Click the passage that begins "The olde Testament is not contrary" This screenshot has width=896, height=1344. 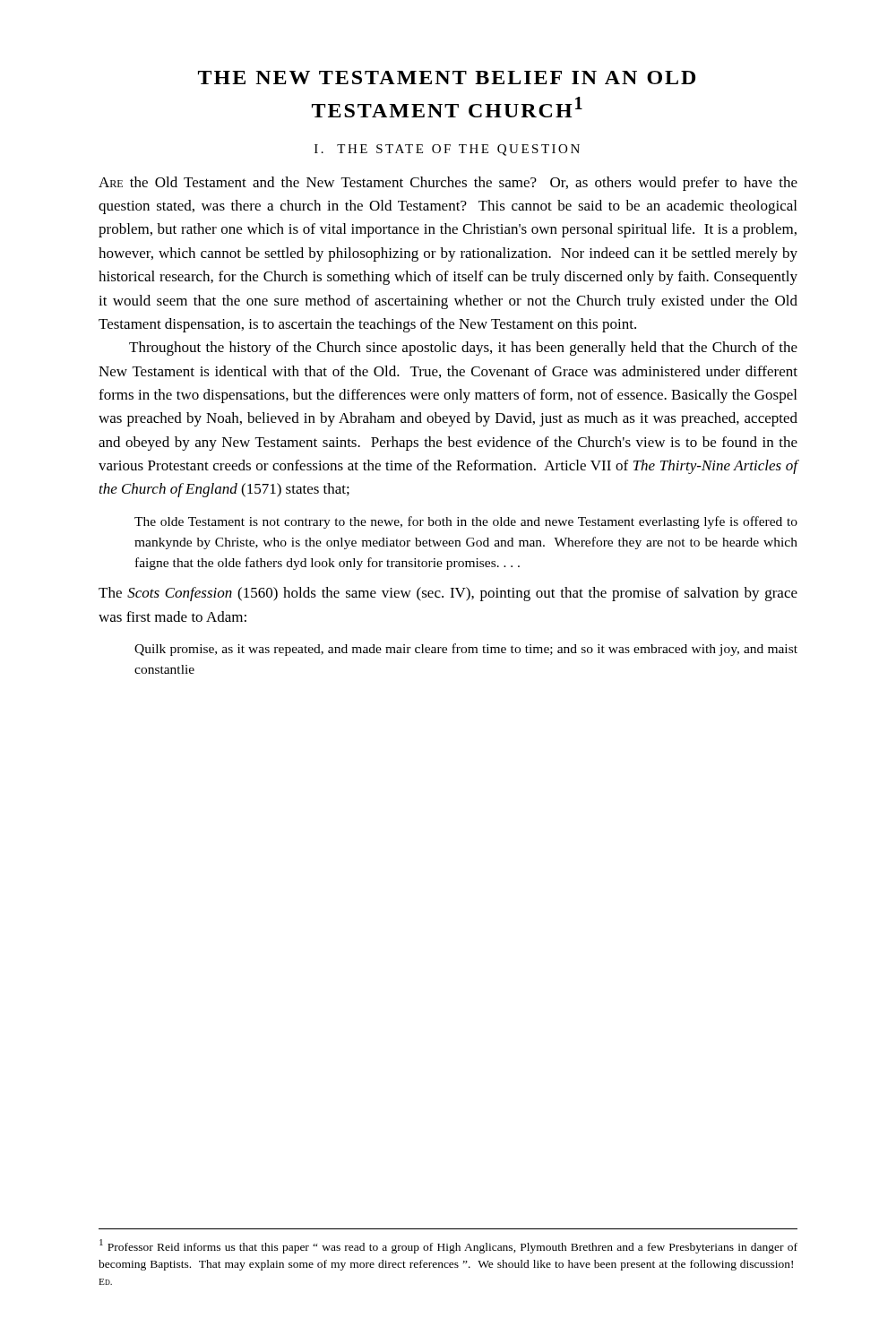(x=466, y=541)
